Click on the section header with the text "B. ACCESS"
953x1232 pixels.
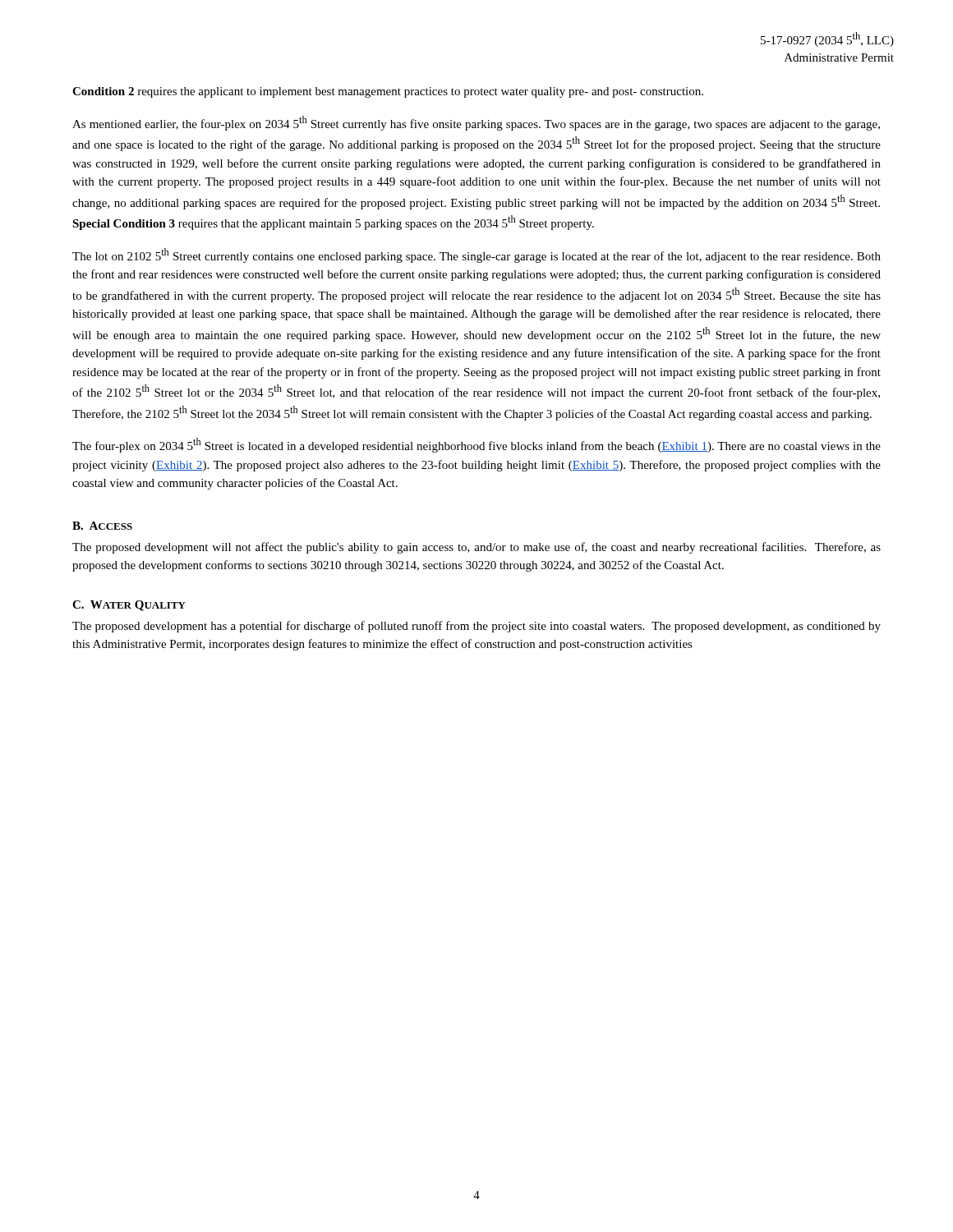(x=102, y=525)
